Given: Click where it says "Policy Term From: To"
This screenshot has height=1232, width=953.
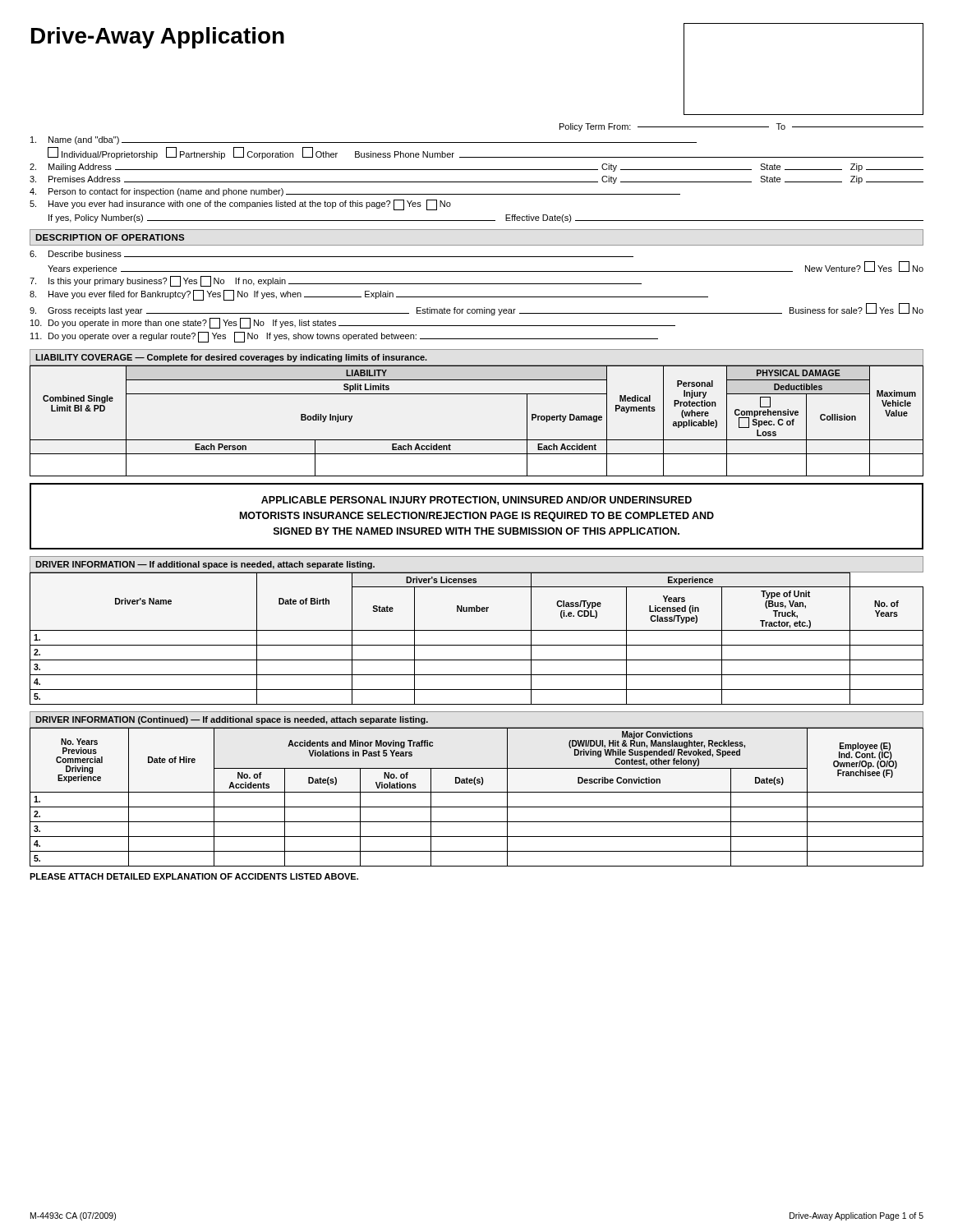Looking at the screenshot, I should coord(741,127).
